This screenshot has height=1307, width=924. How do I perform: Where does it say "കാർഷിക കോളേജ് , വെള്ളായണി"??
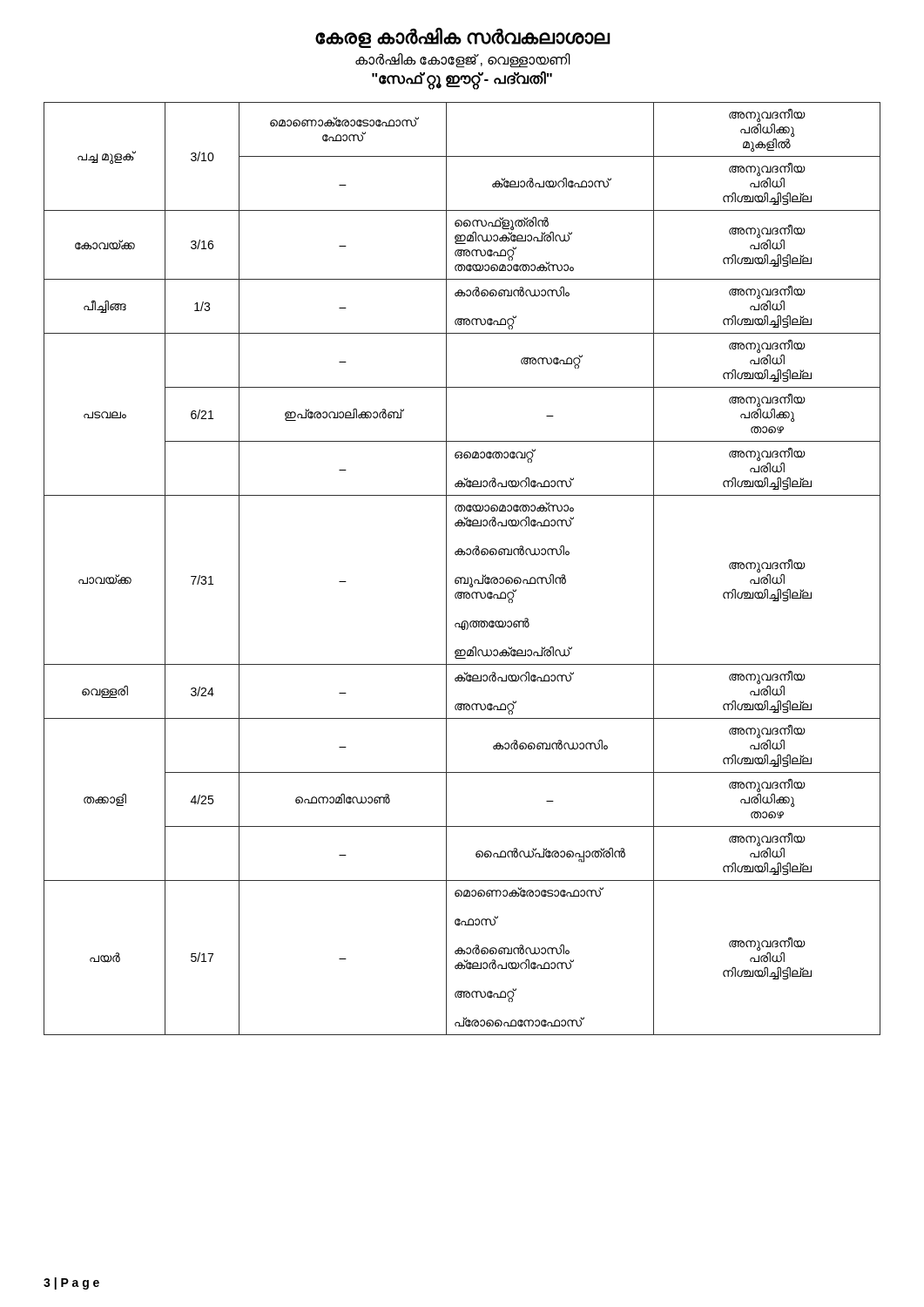pyautogui.click(x=462, y=60)
